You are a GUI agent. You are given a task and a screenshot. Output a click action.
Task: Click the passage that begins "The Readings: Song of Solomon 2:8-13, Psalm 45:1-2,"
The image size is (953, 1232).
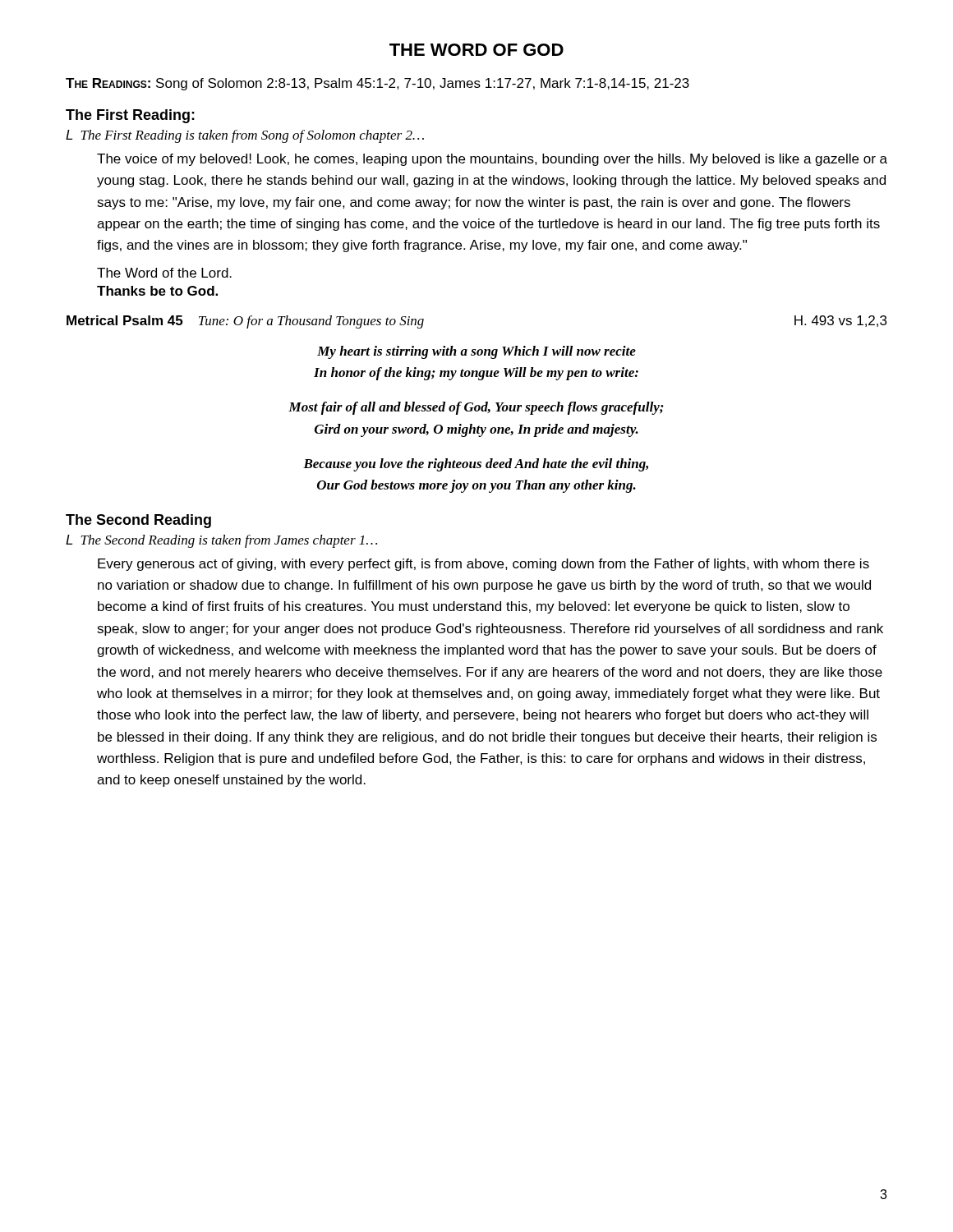click(378, 83)
